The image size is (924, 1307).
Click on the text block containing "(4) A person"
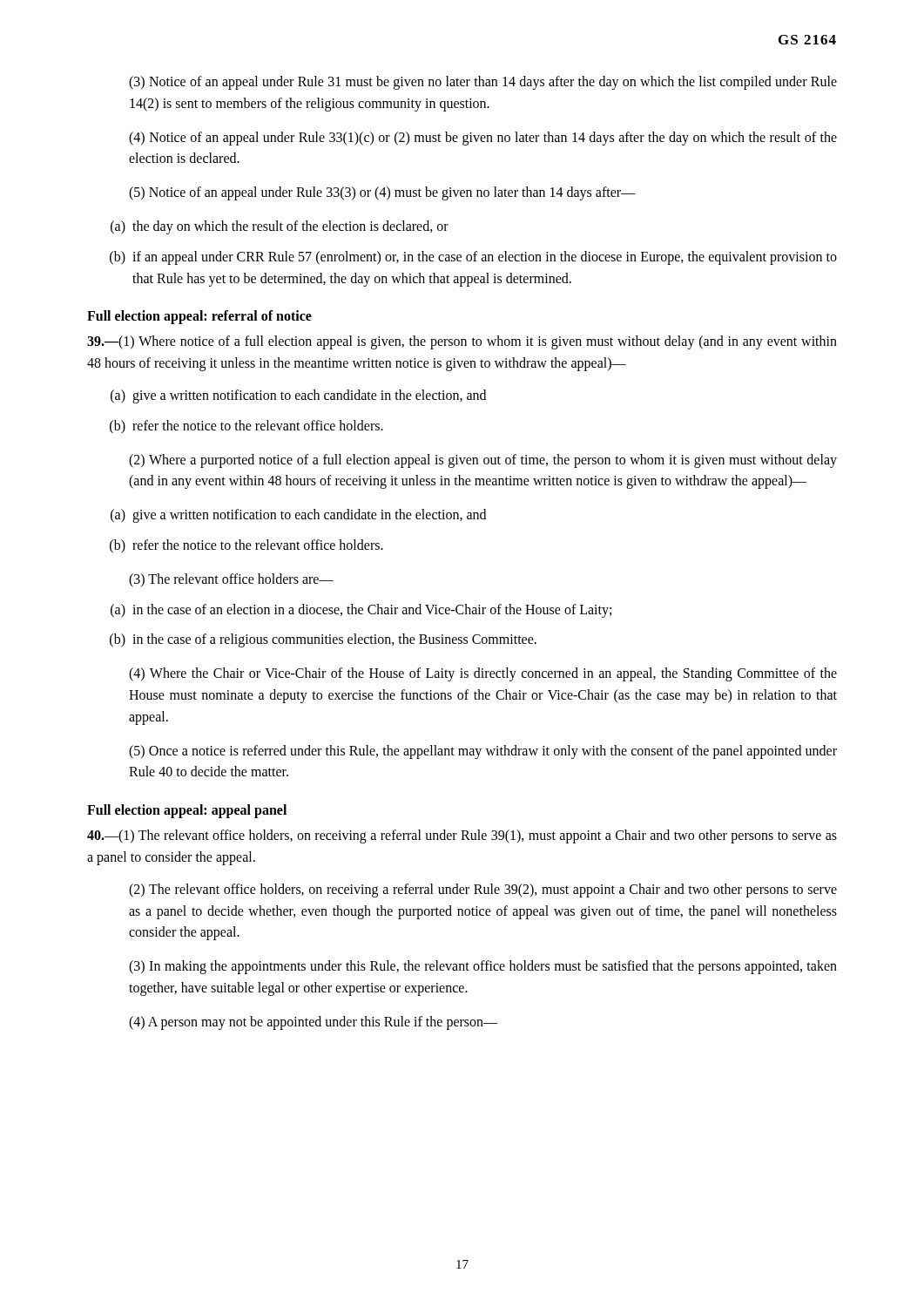point(483,1022)
